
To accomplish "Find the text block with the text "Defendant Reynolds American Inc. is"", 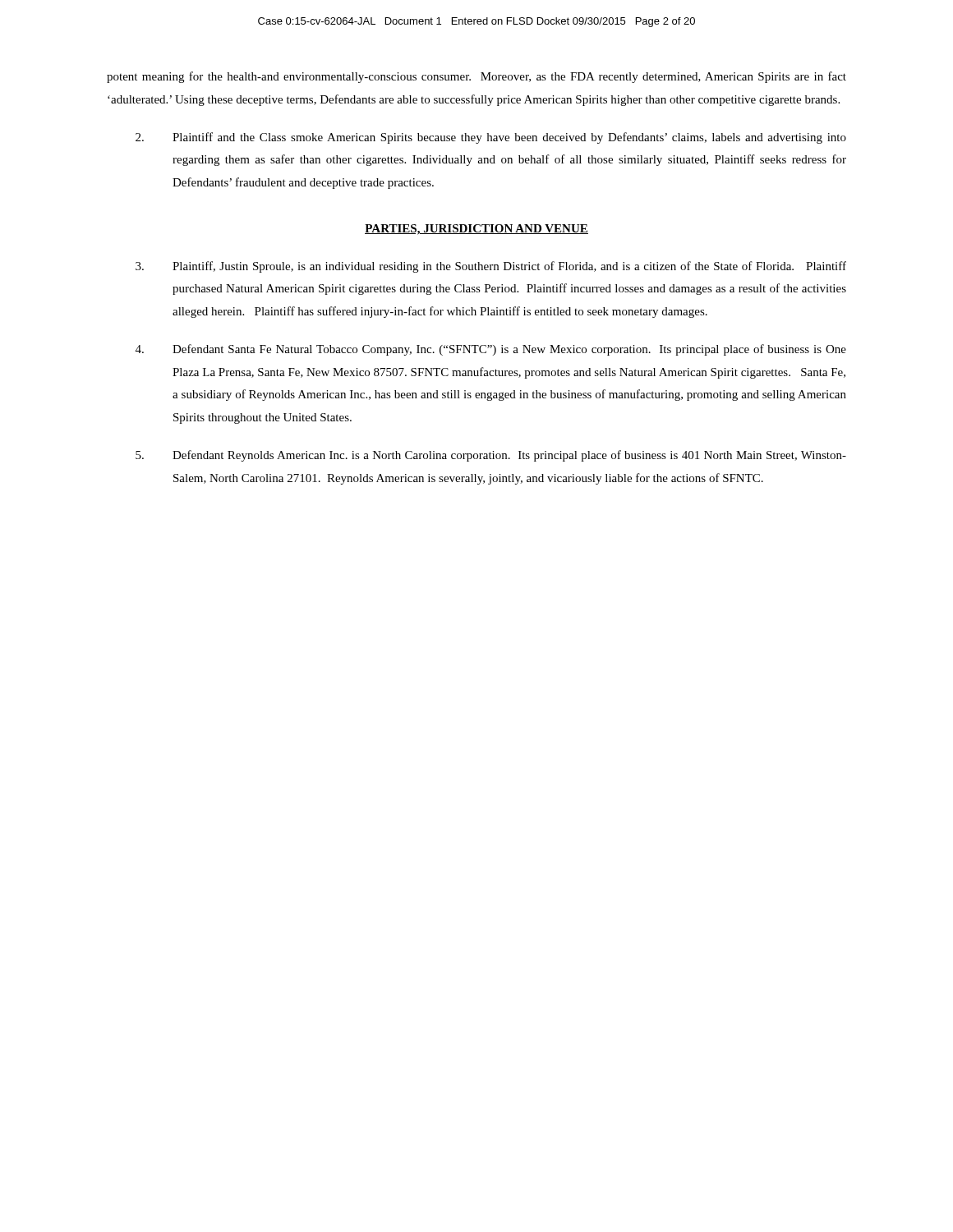I will click(x=476, y=467).
